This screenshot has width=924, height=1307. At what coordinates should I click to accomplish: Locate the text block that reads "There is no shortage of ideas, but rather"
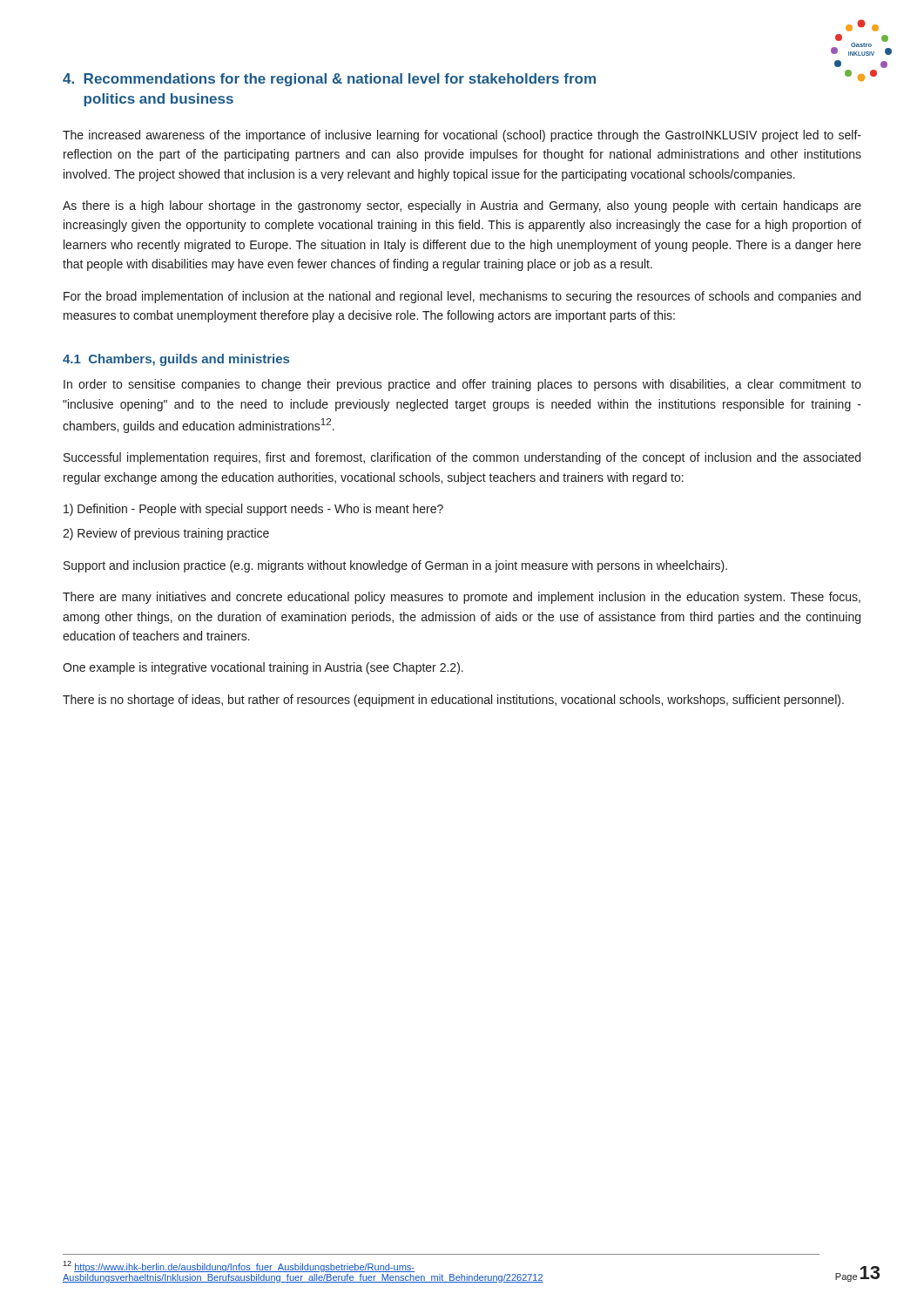point(454,699)
